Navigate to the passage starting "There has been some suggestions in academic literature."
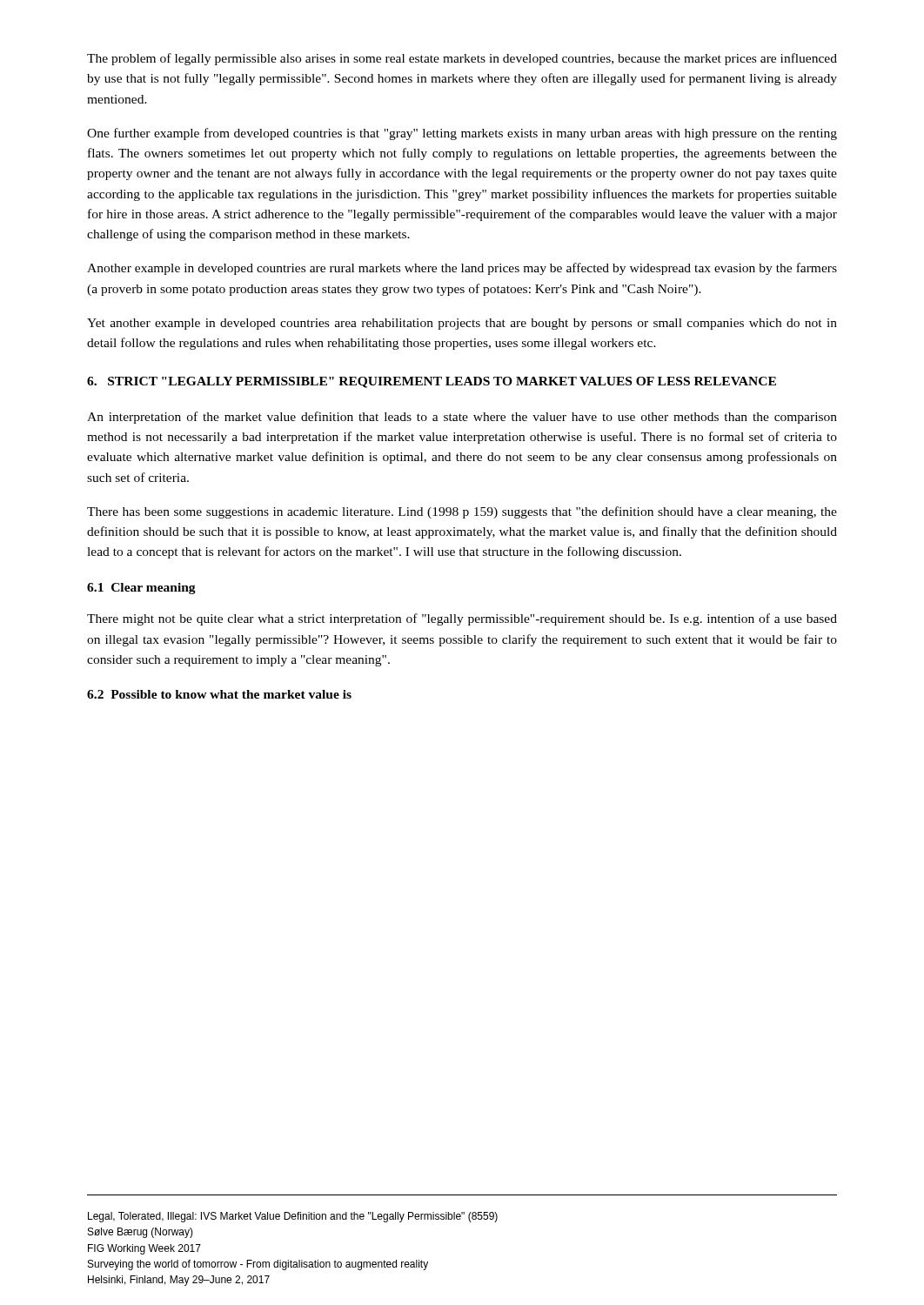This screenshot has height=1305, width=924. (462, 531)
